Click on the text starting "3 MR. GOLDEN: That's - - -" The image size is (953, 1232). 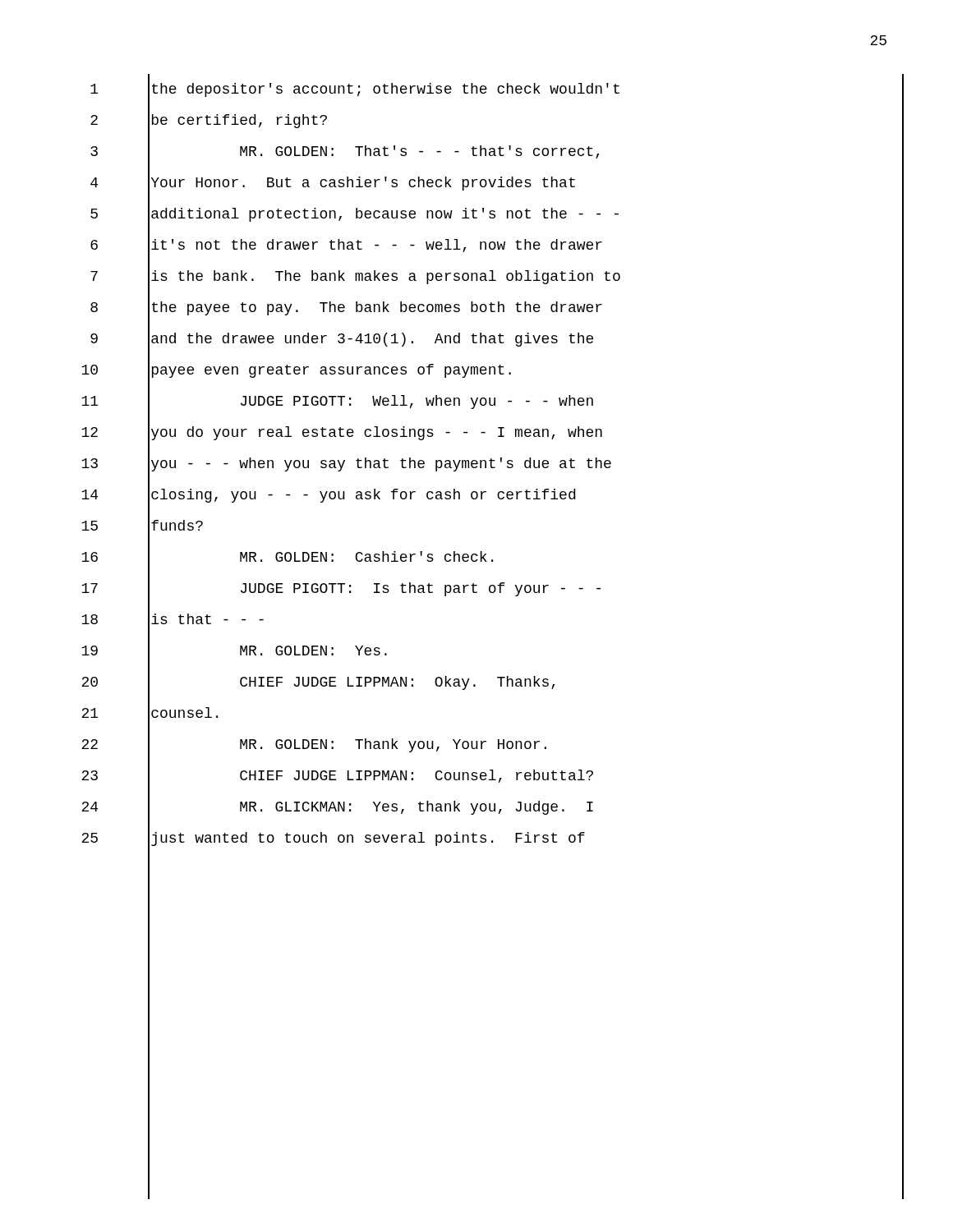(x=476, y=152)
